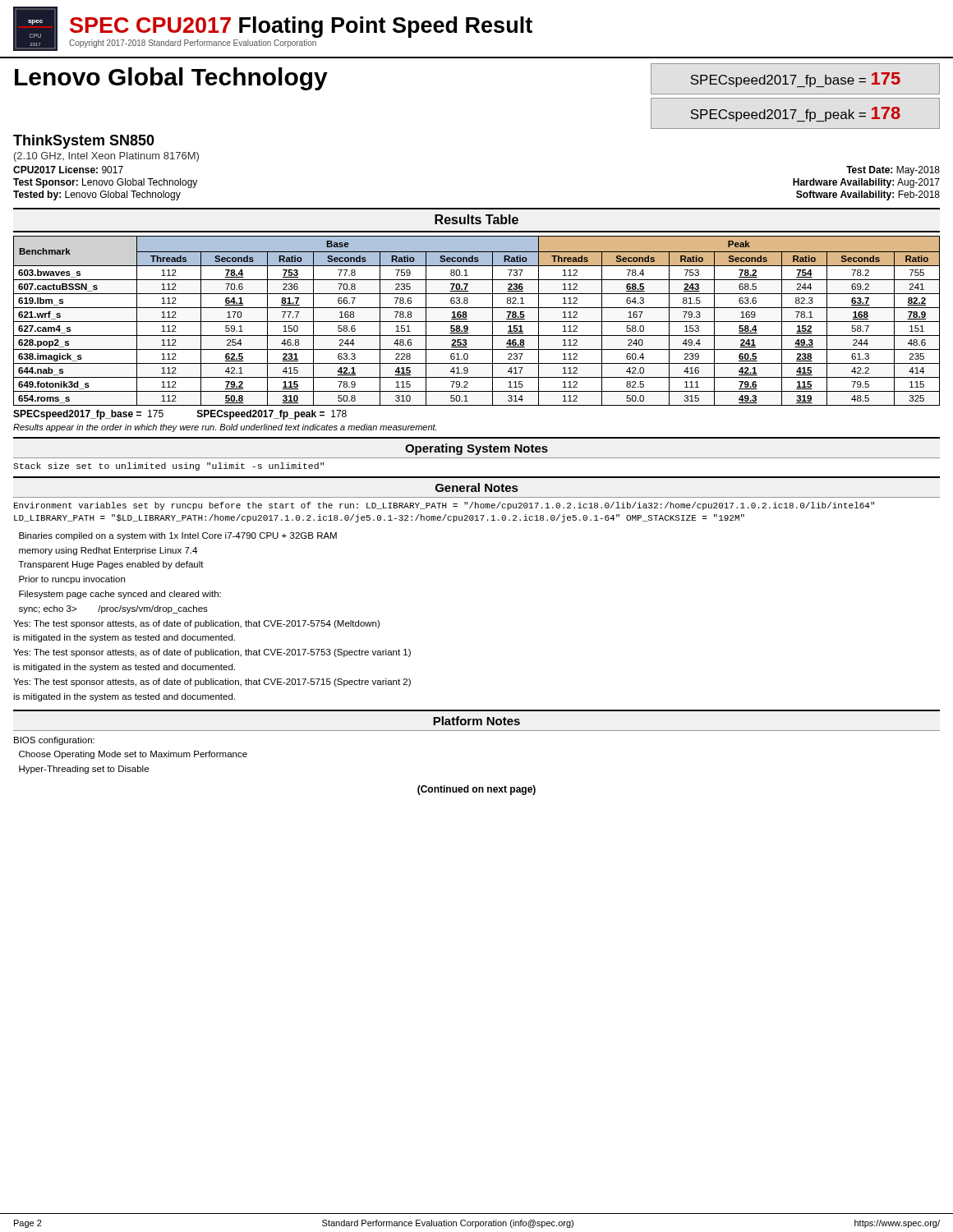Locate the passage starting "Stack size set"

click(169, 466)
